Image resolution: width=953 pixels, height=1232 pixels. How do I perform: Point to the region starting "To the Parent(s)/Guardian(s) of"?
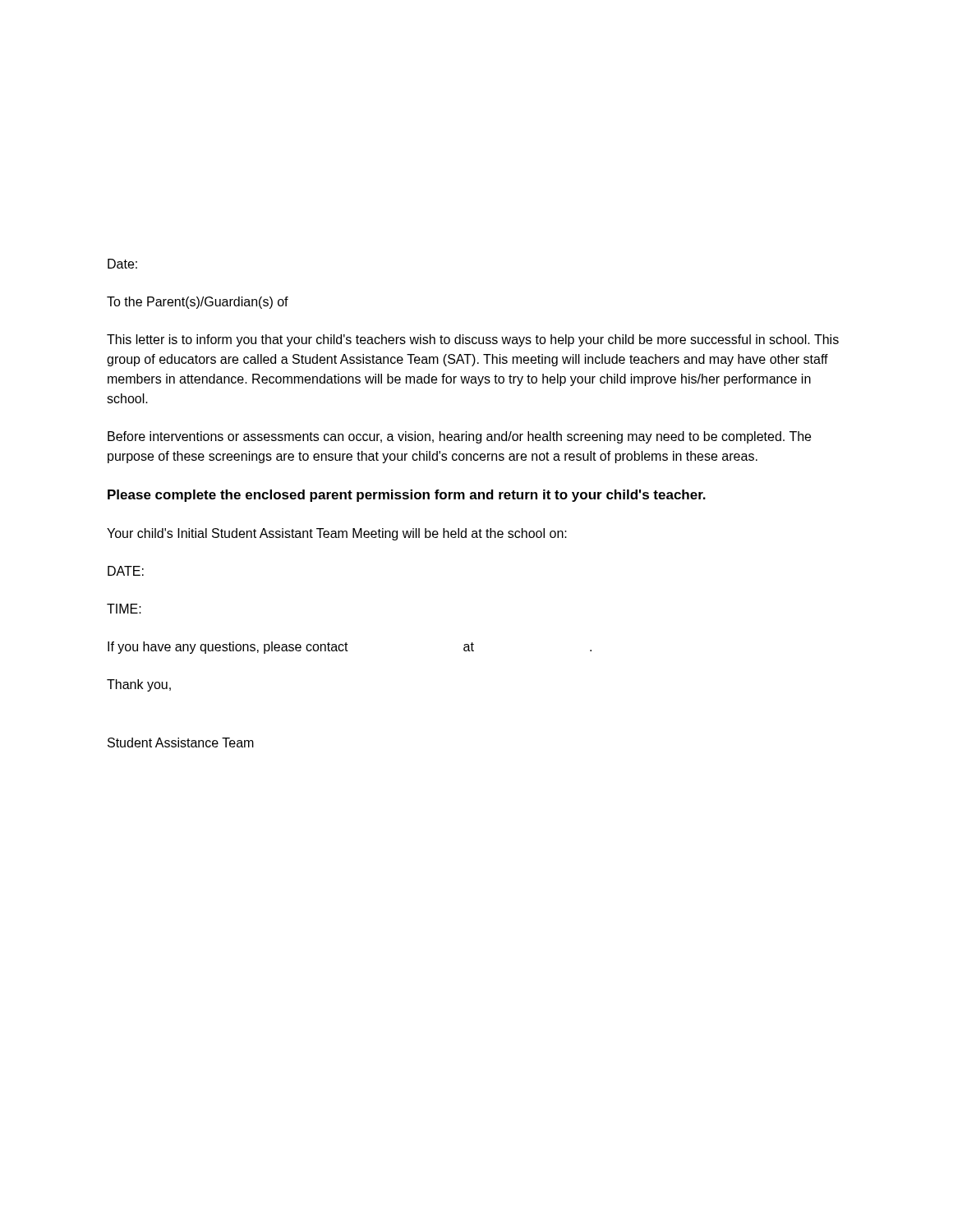[x=197, y=302]
